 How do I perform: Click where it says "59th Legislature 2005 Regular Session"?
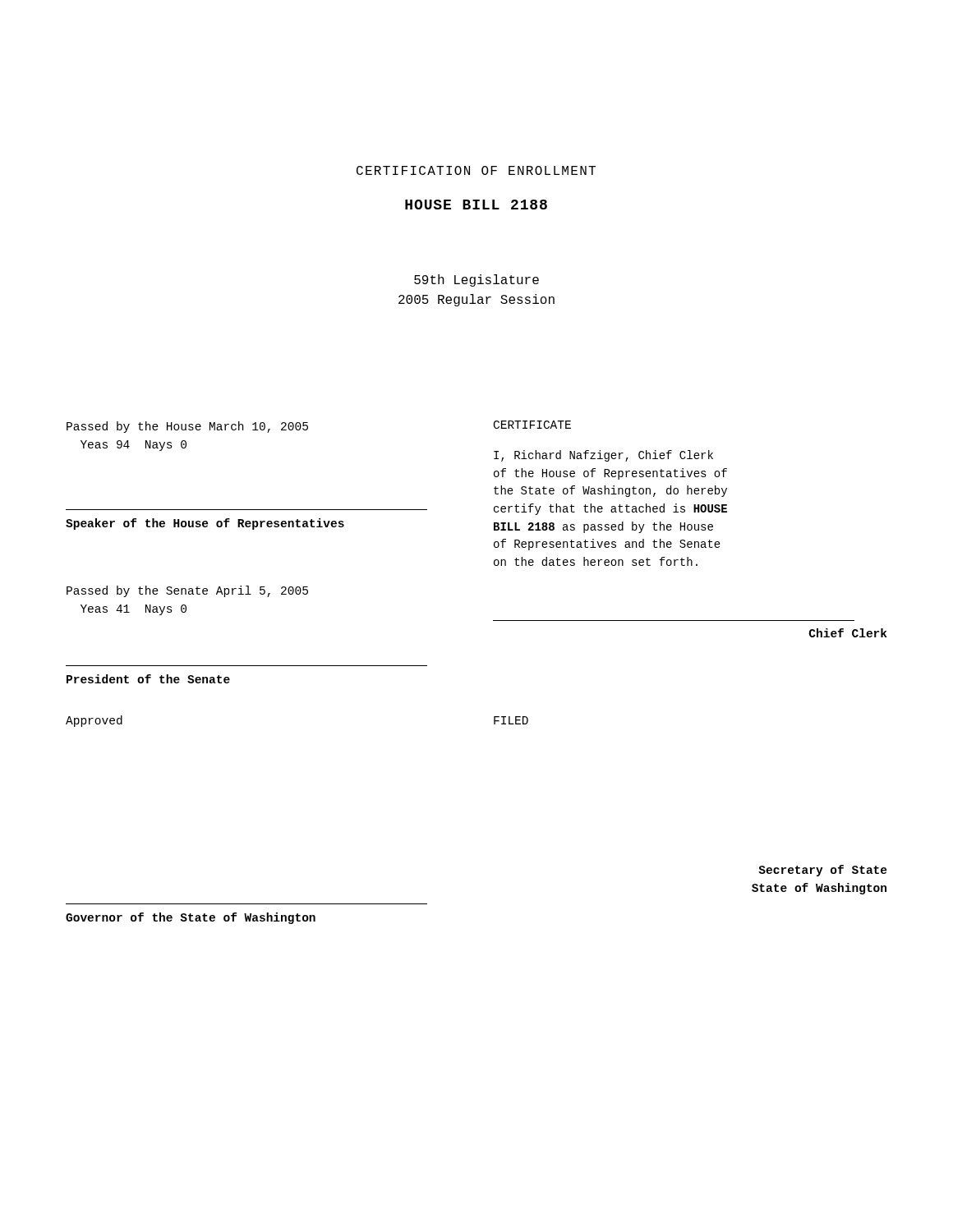pyautogui.click(x=476, y=291)
